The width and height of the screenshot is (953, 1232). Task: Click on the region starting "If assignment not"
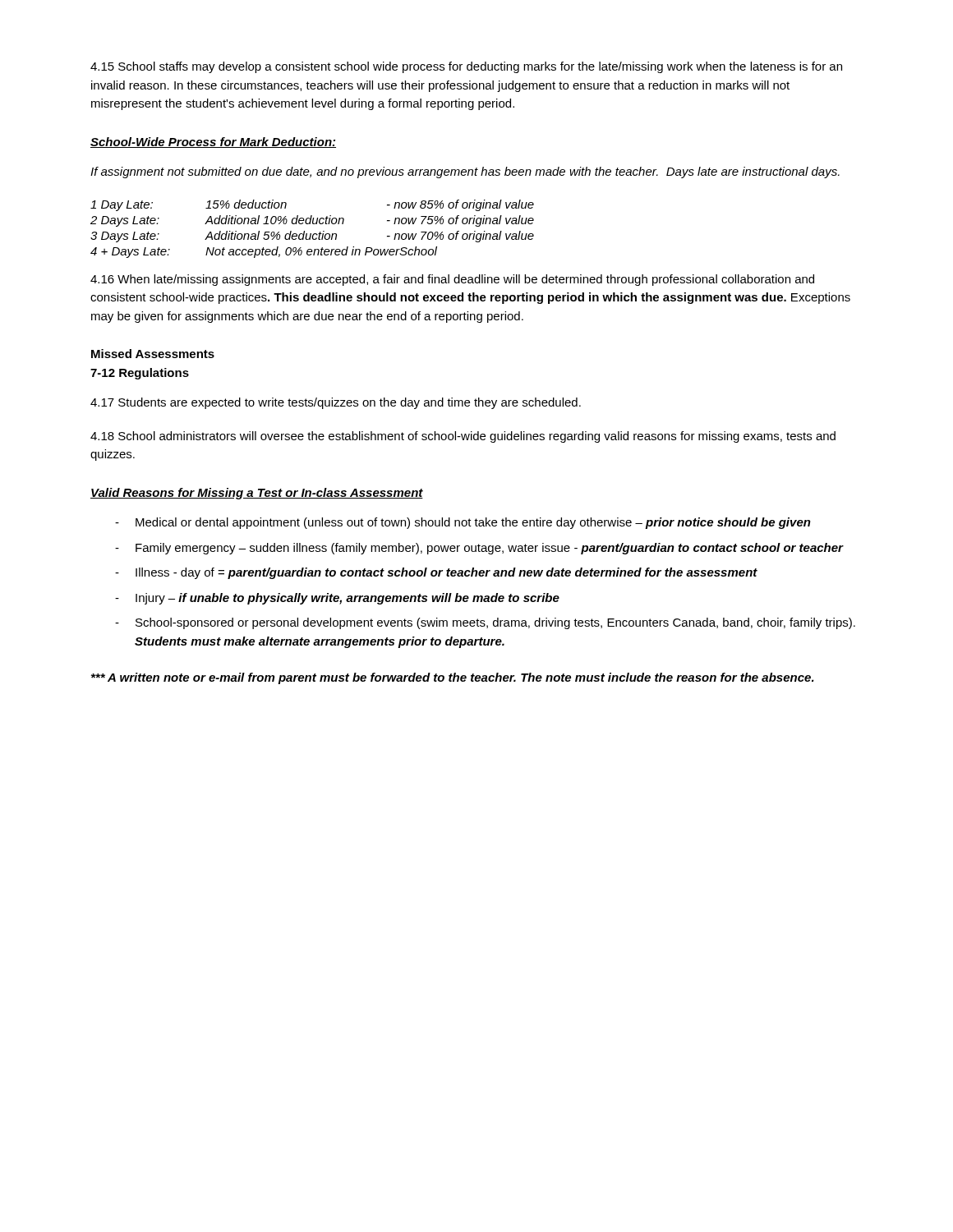pyautogui.click(x=466, y=171)
